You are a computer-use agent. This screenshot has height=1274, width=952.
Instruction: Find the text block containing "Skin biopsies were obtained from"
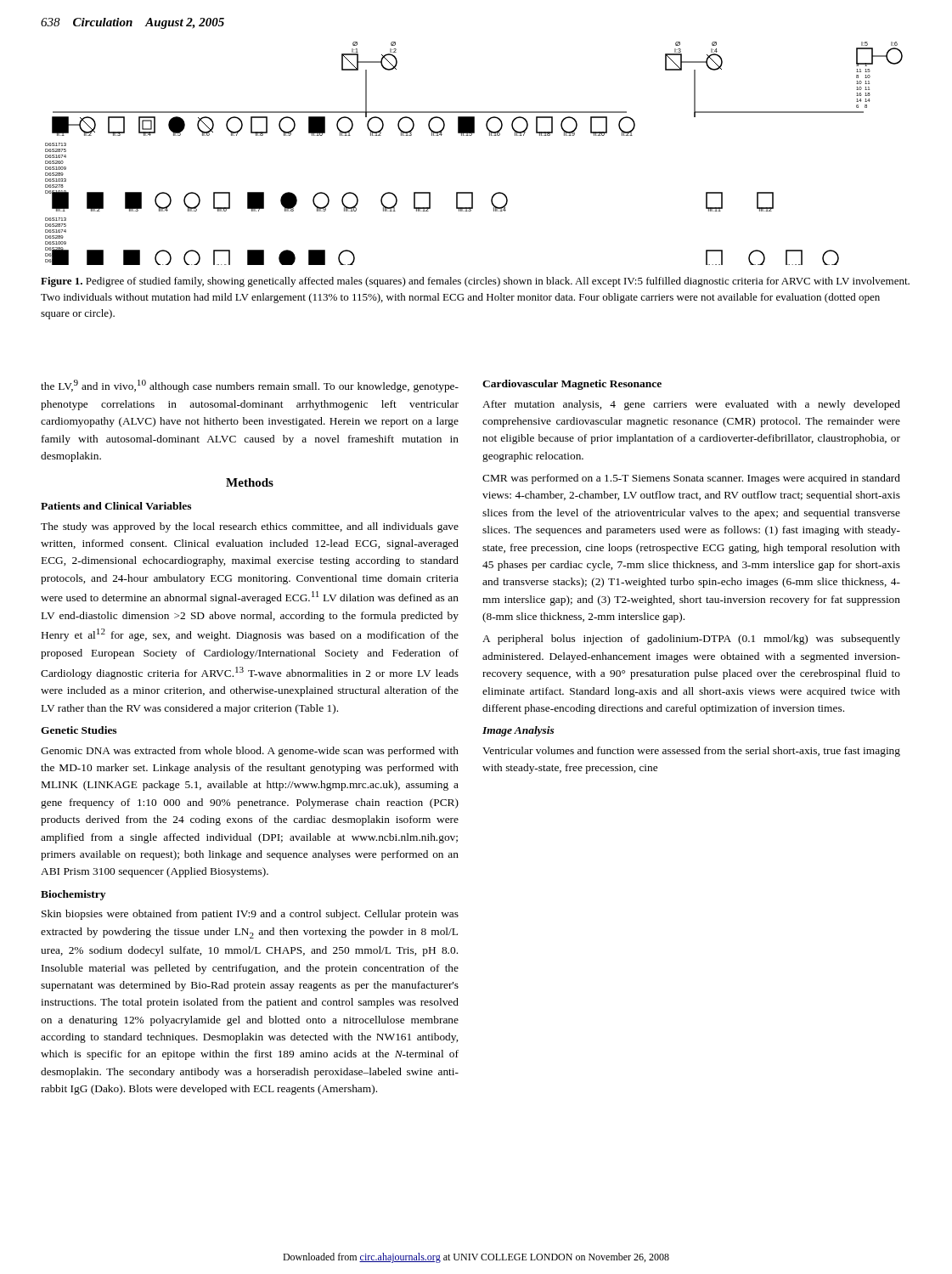(x=250, y=1001)
